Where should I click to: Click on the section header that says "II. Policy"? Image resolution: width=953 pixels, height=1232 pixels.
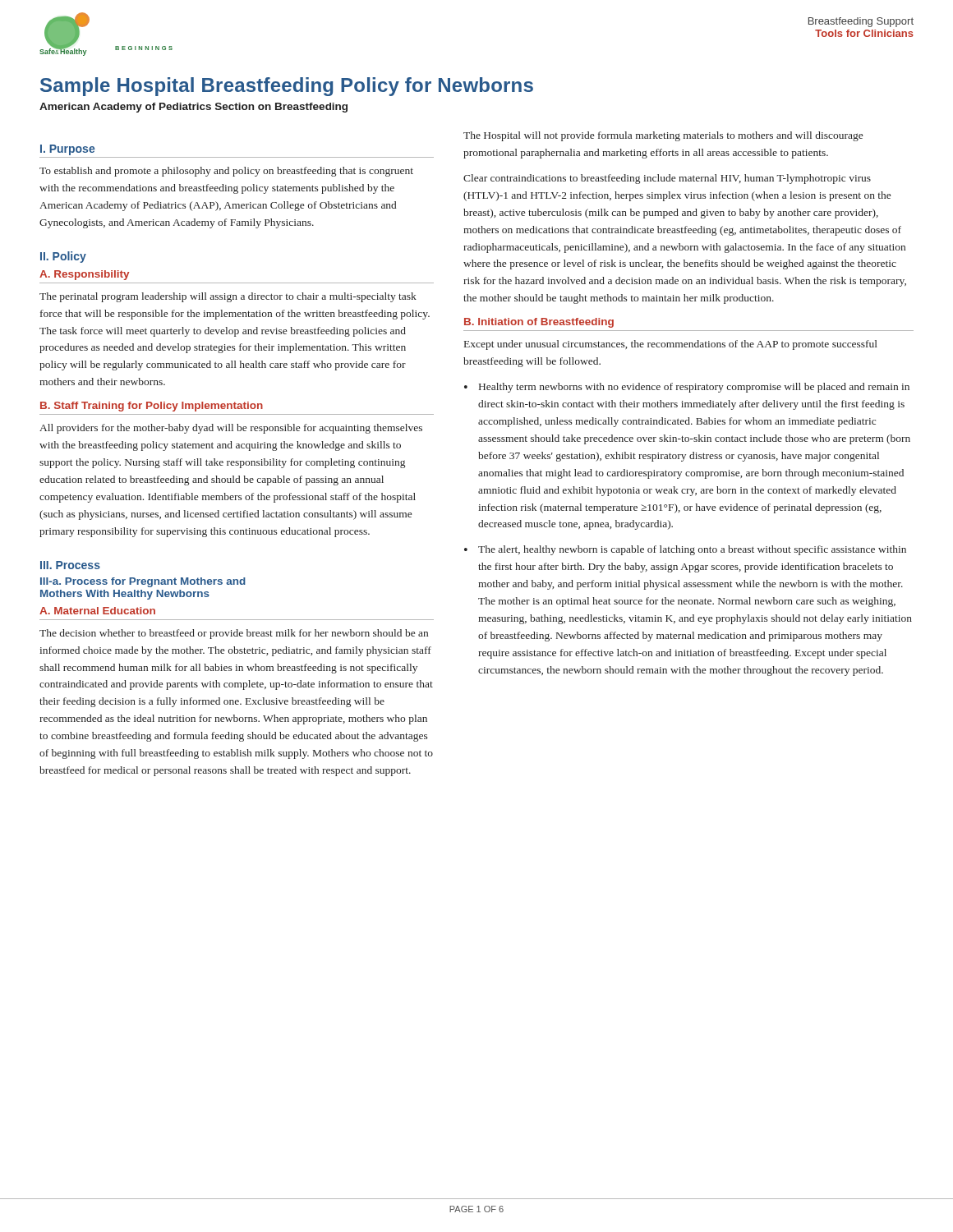pyautogui.click(x=63, y=256)
